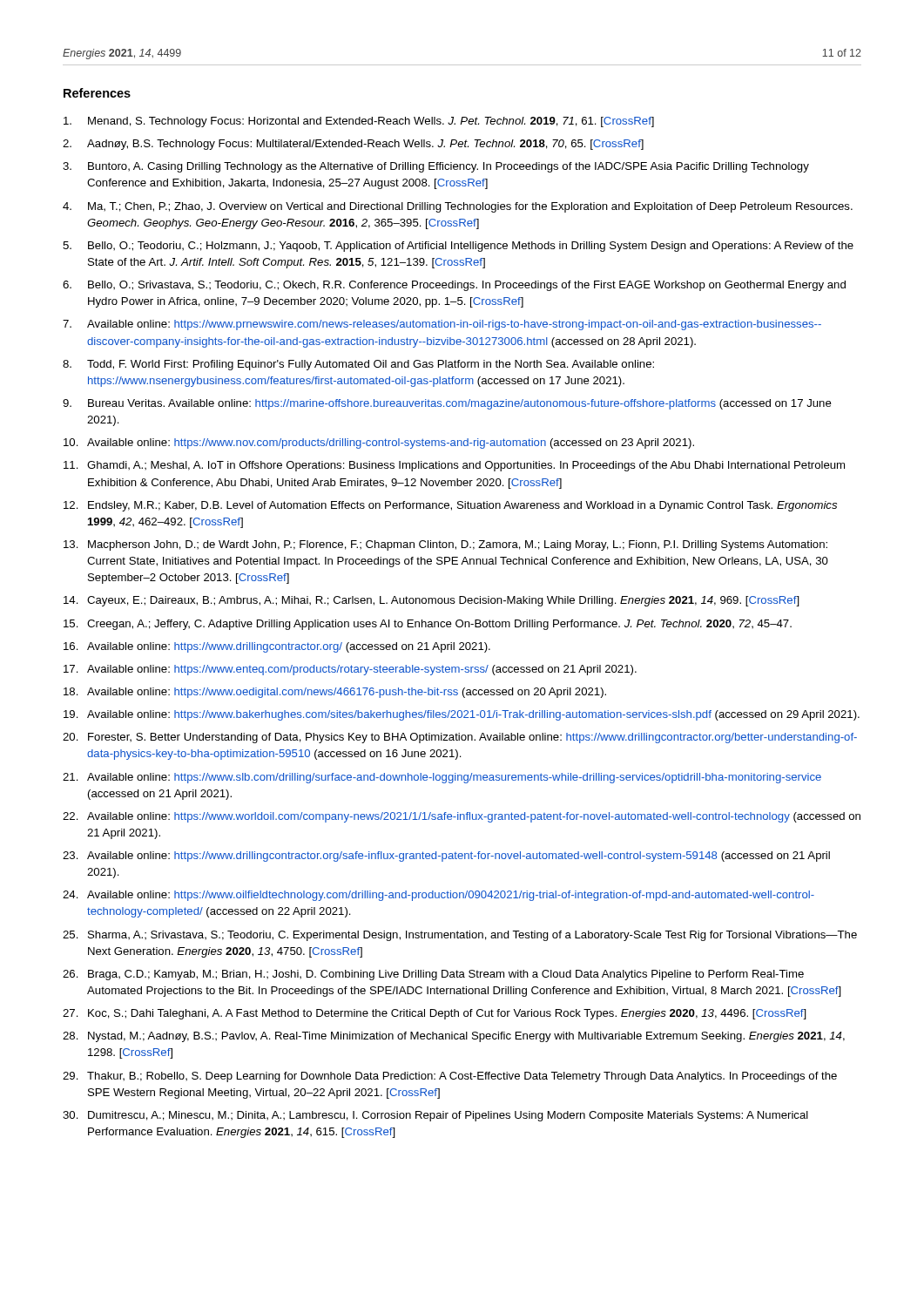
Task: Locate the block of text that opens with "20. Forester, S. Better"
Action: click(x=462, y=745)
